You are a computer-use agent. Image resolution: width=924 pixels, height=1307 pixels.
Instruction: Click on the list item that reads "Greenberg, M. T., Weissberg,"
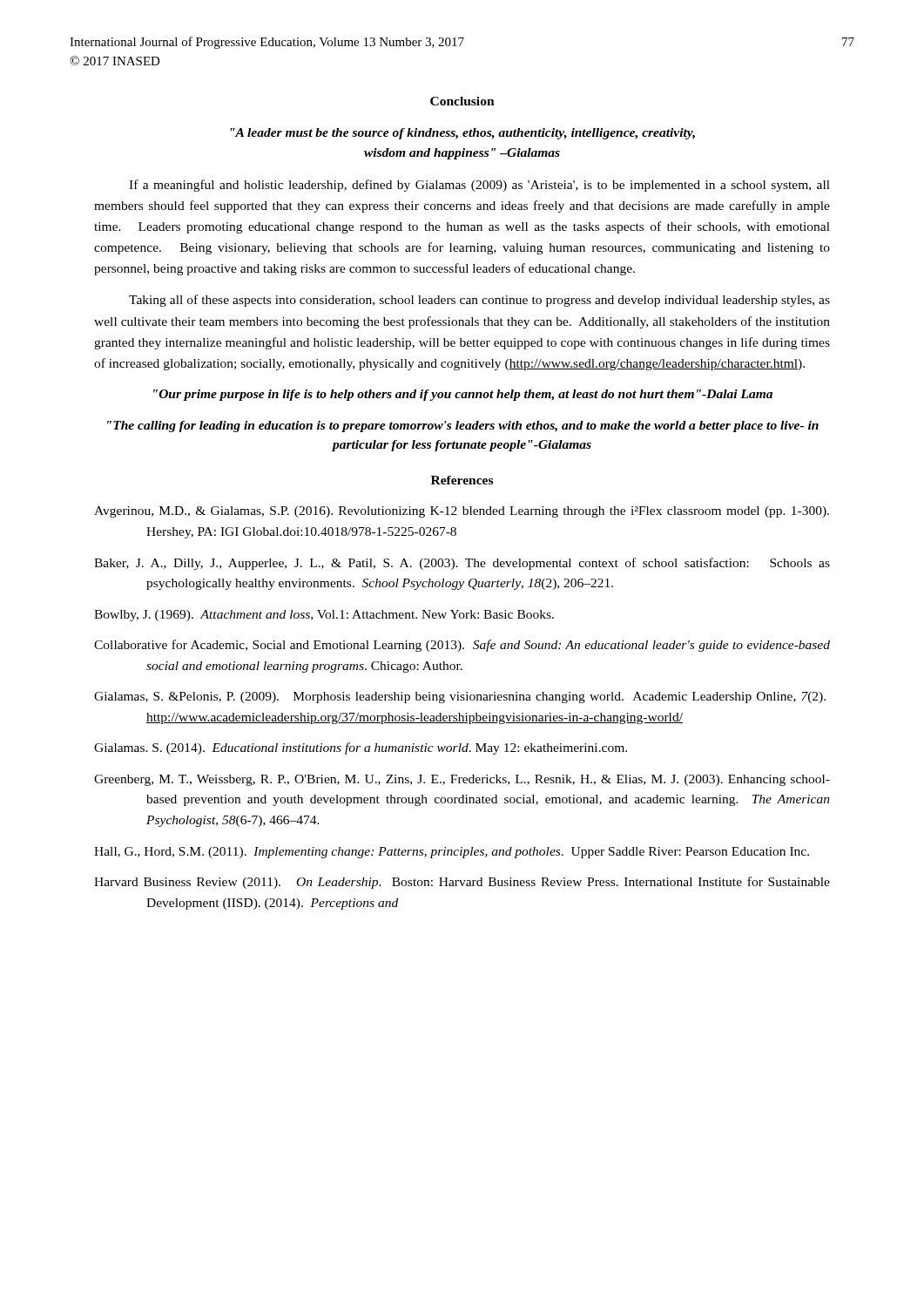462,799
